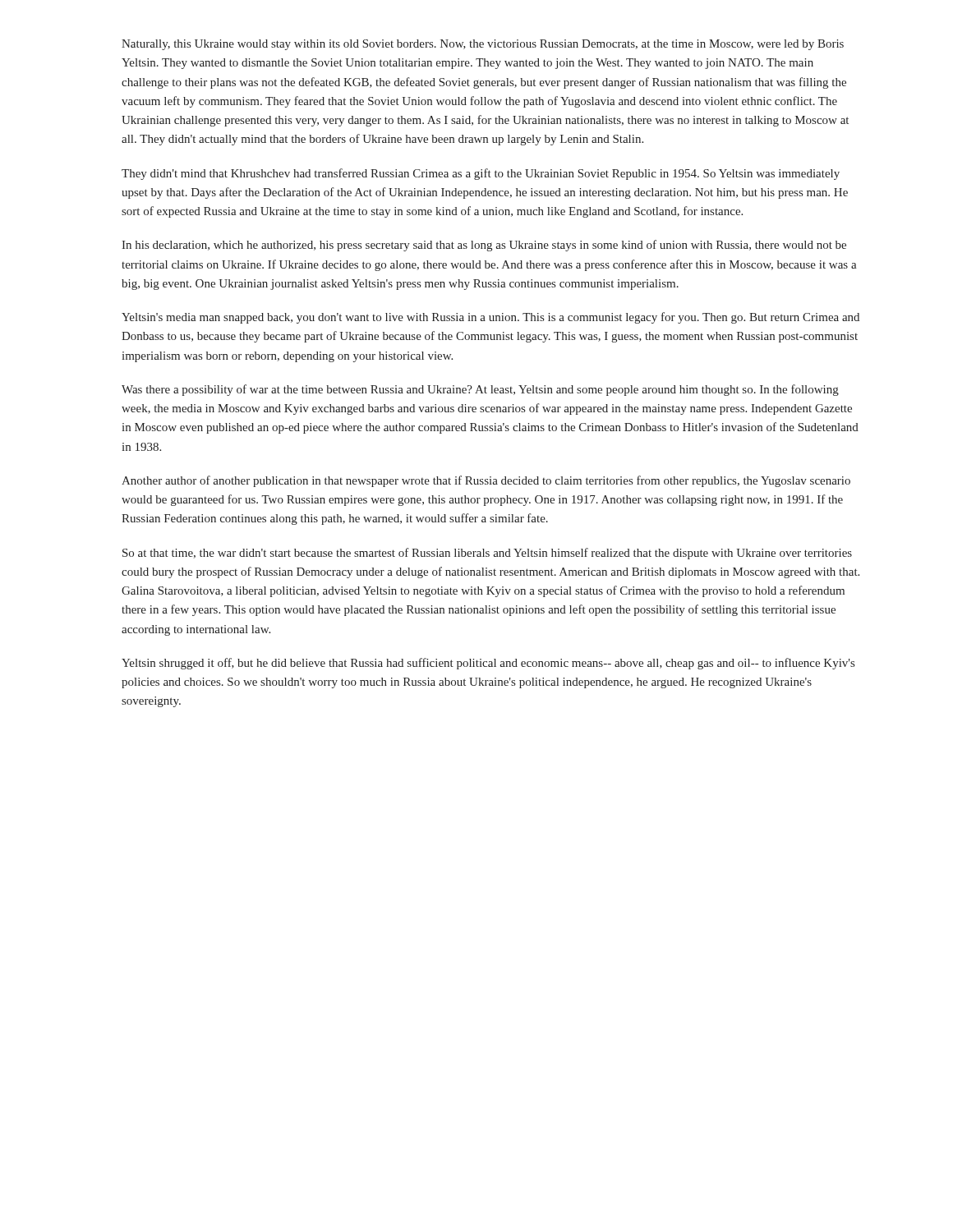Navigate to the passage starting "Yeltsin's media man snapped back, you"
This screenshot has width=953, height=1232.
pos(491,336)
